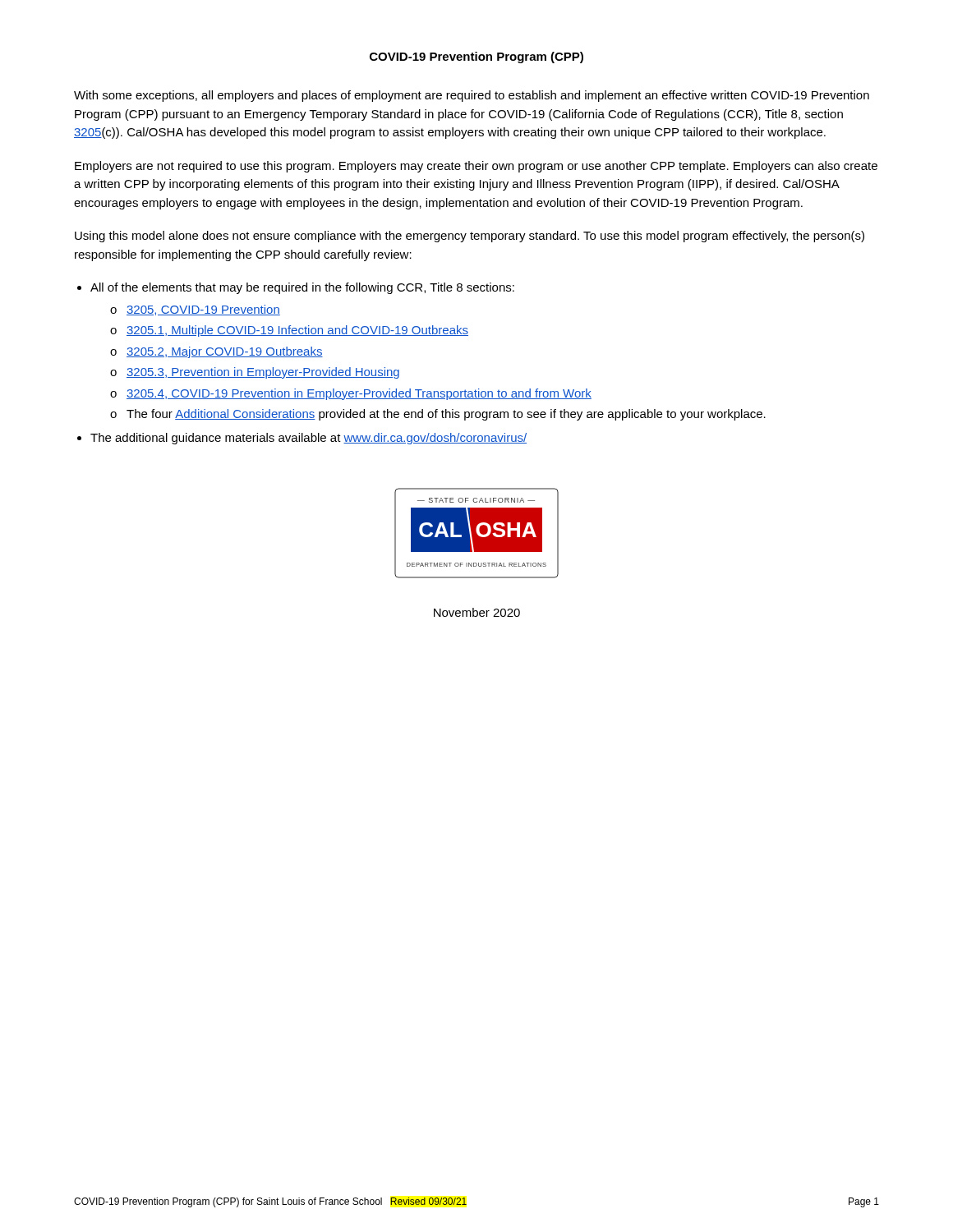Click on the element starting "3205.3, Prevention in Employer-Provided Housing"

pyautogui.click(x=263, y=372)
